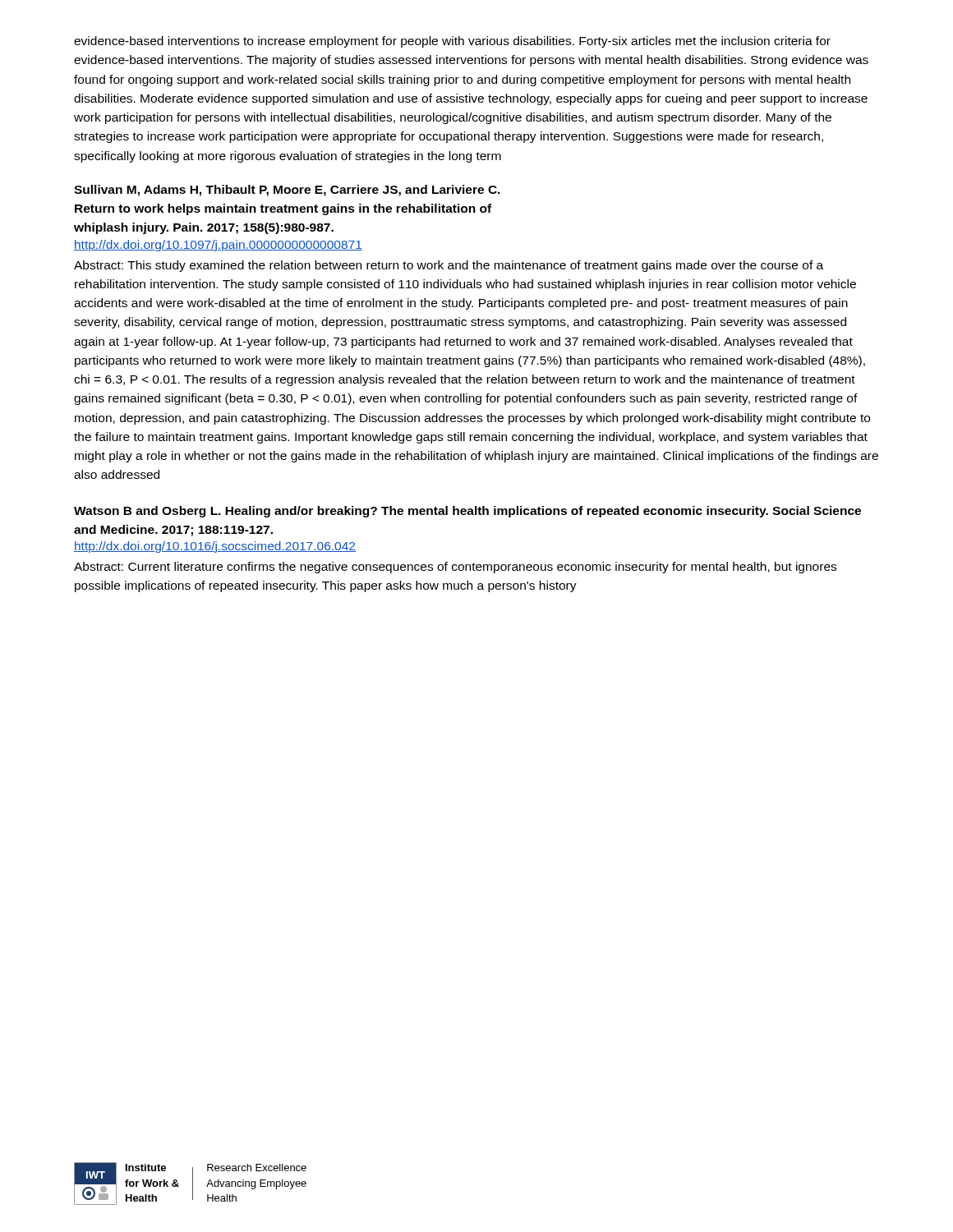Select the text block that reads "evidence-based interventions to increase employment for"
The image size is (953, 1232).
point(471,98)
